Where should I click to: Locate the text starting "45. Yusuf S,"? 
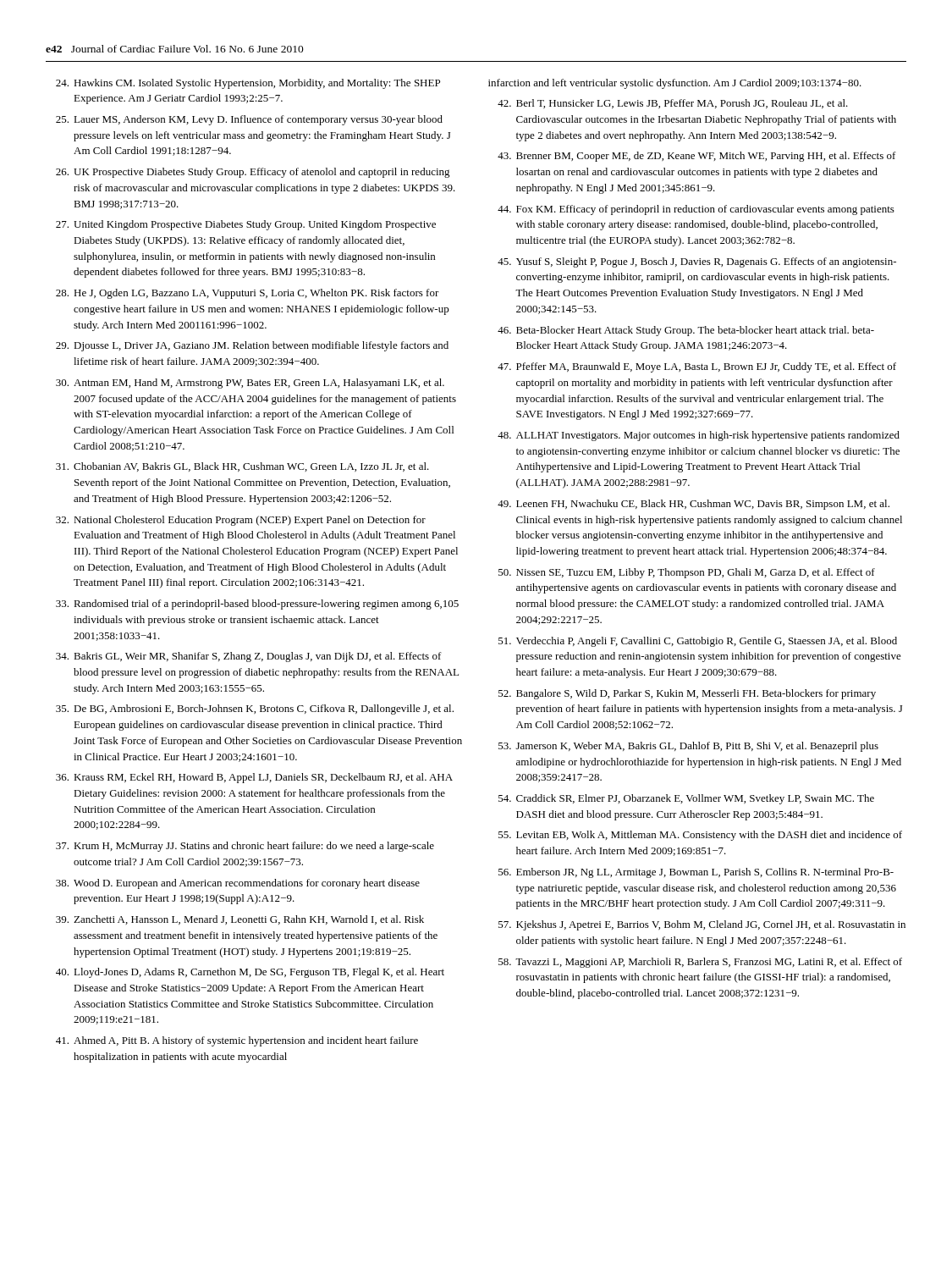click(x=697, y=285)
